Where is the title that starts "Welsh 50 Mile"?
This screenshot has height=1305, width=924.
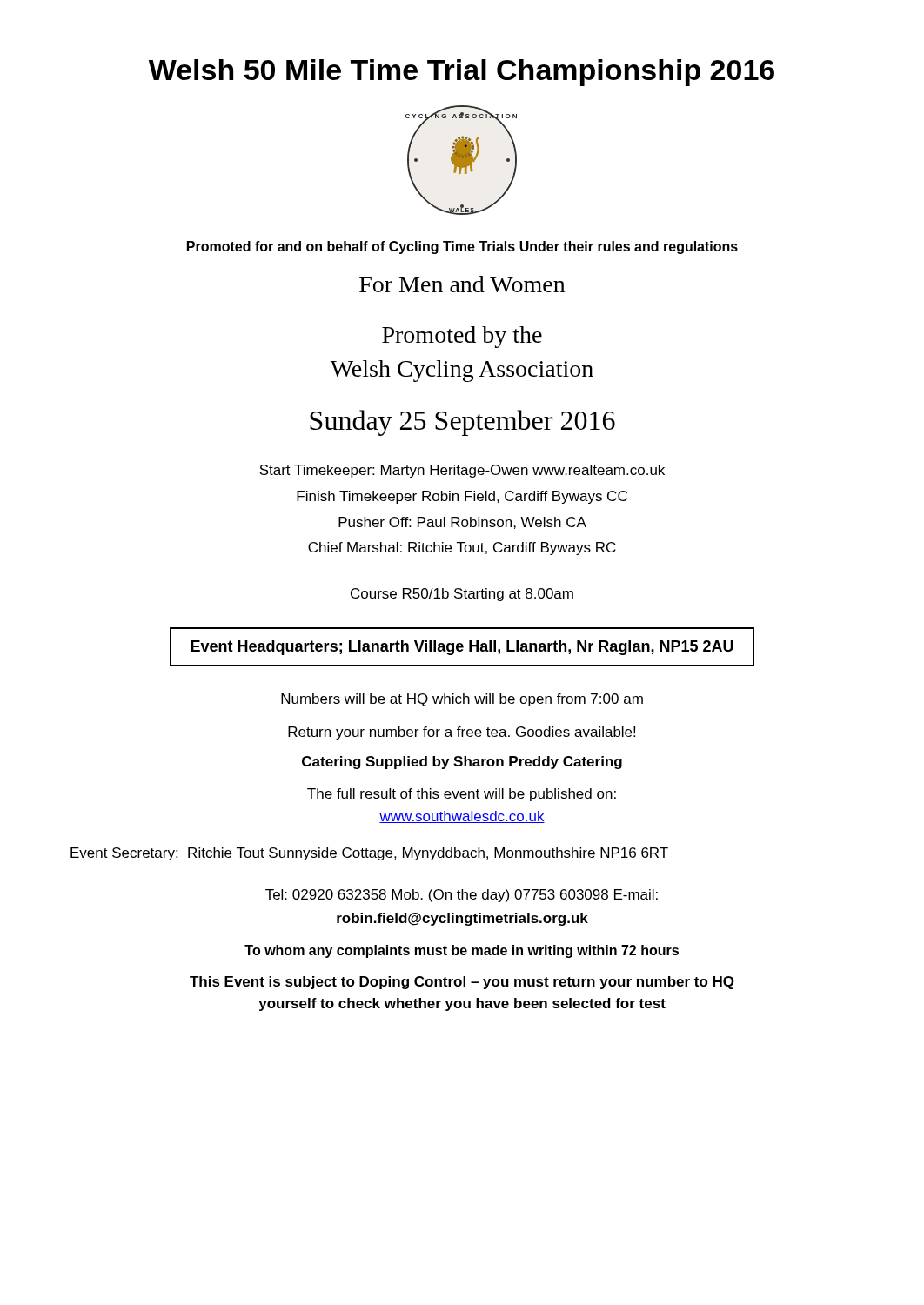(462, 70)
